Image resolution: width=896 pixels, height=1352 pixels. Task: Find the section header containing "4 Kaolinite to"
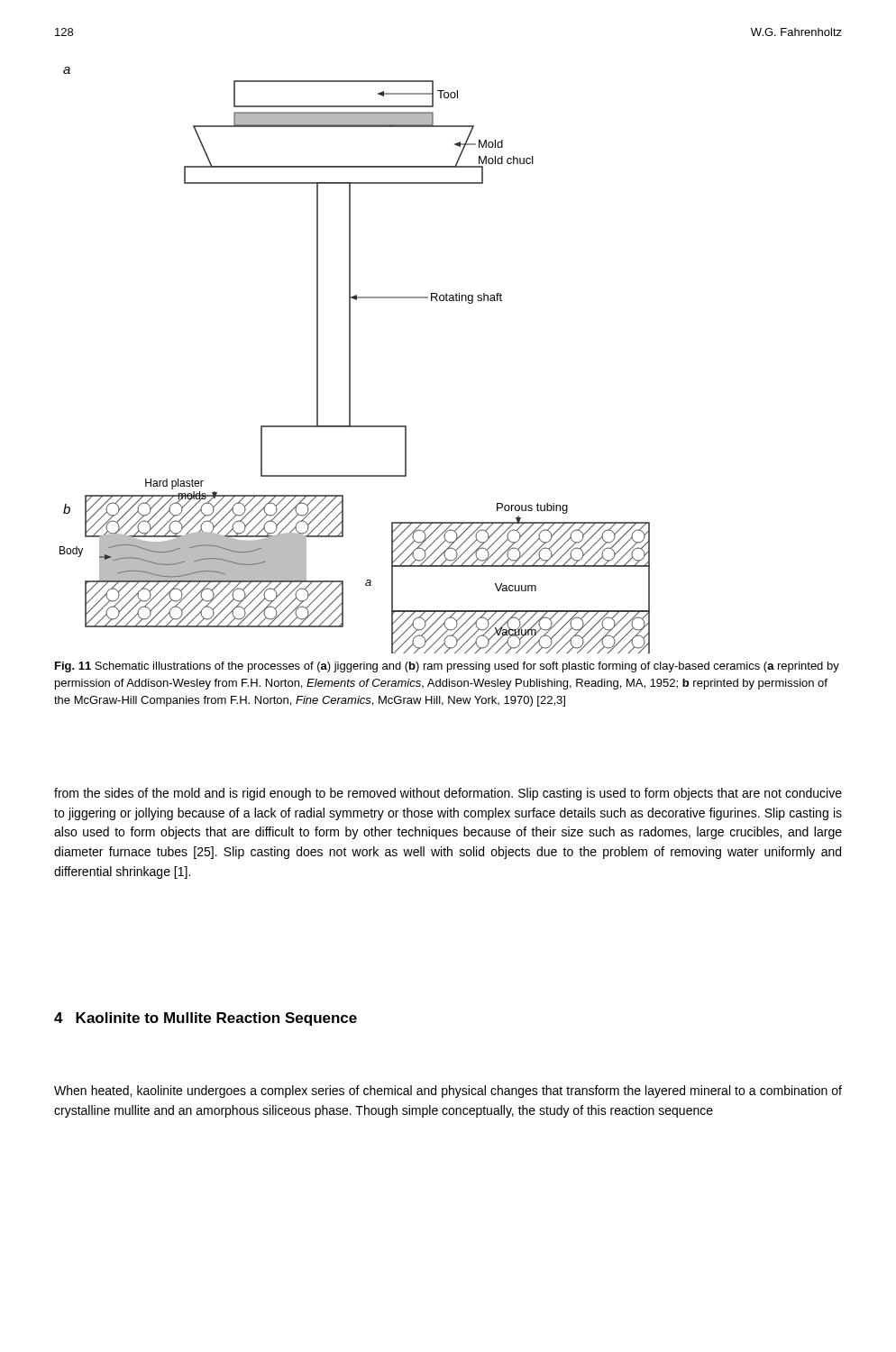(x=206, y=1018)
